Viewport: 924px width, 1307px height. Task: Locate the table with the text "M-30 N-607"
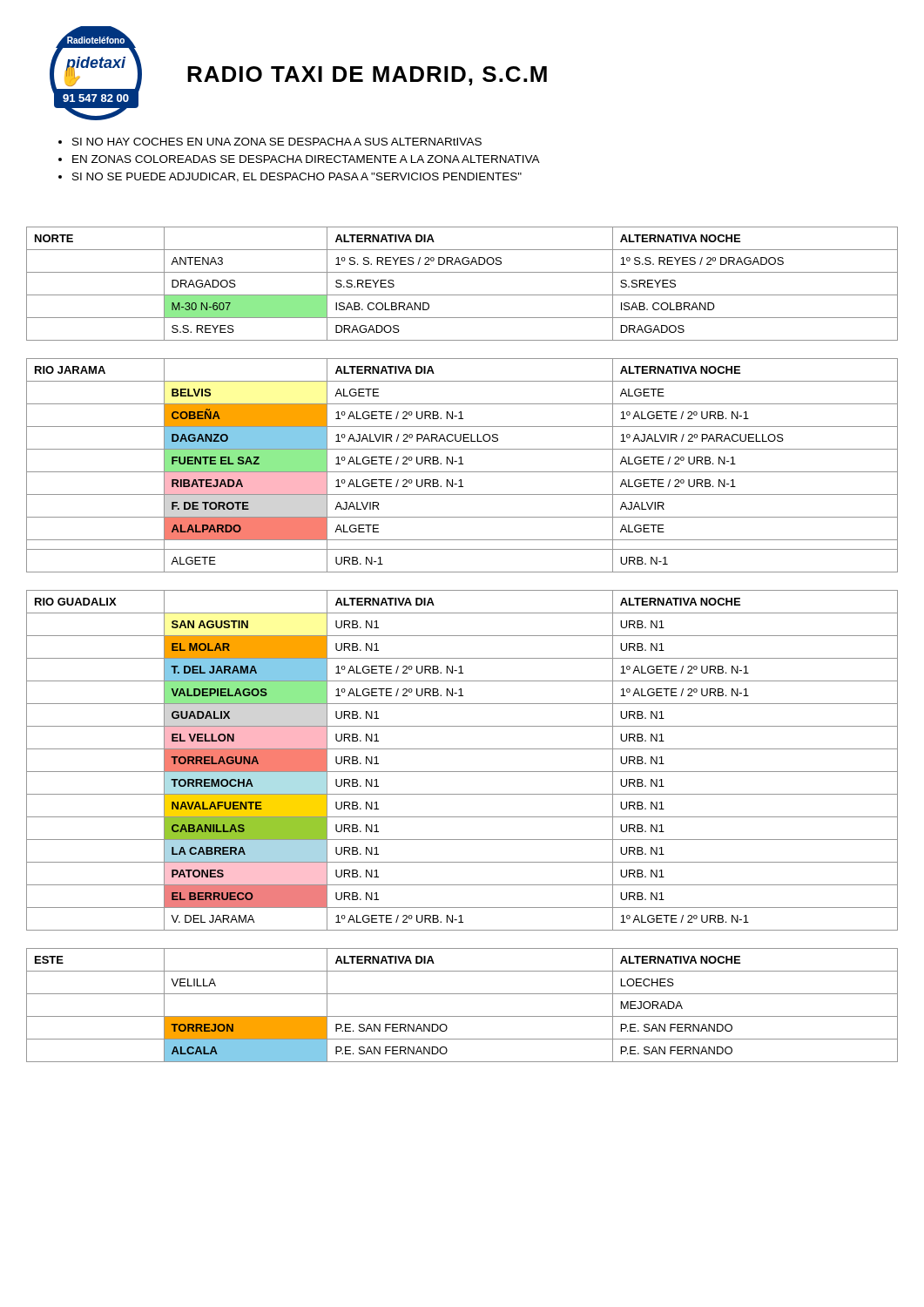(x=462, y=284)
